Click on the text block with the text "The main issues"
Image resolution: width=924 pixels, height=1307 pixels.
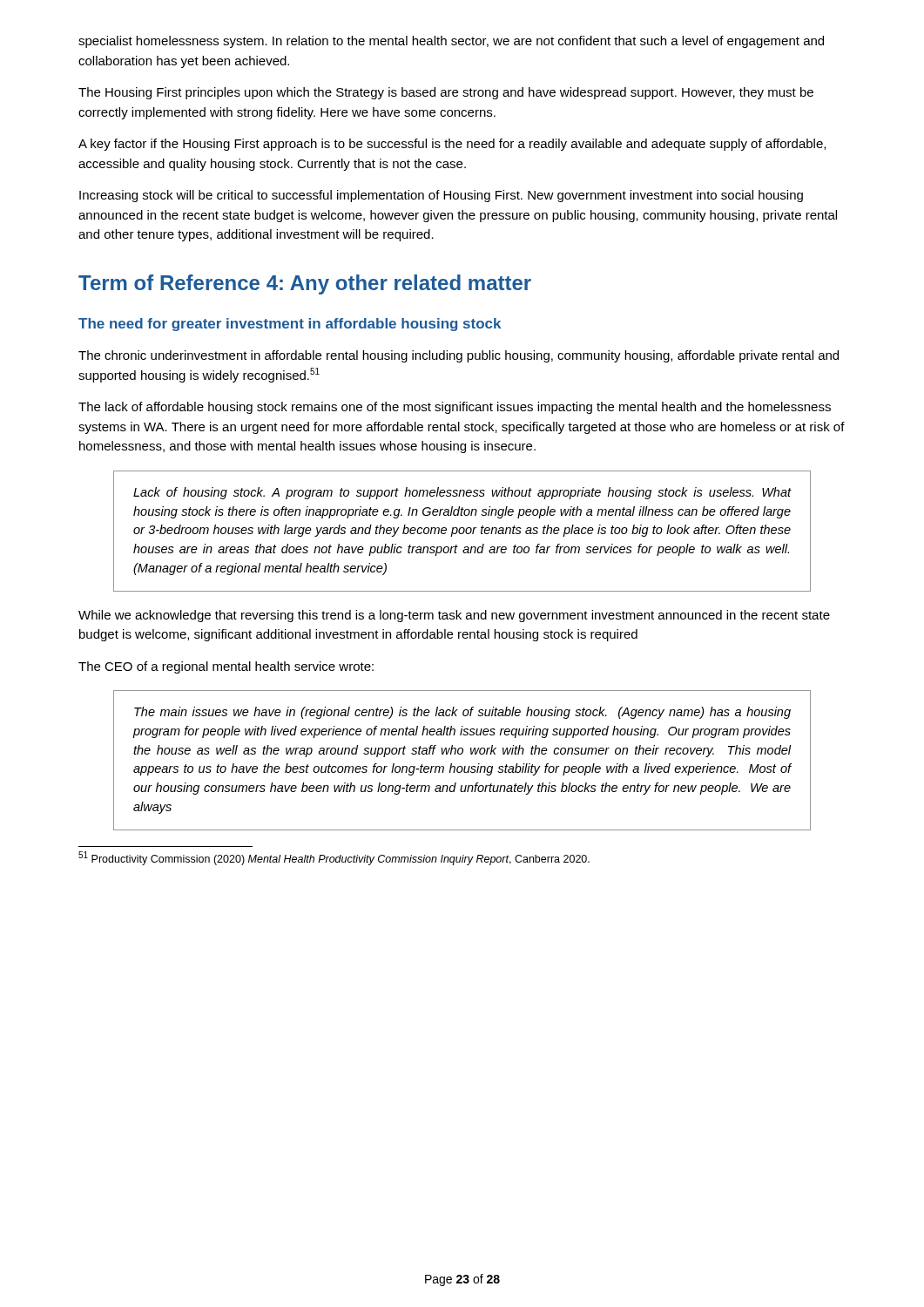tap(462, 760)
